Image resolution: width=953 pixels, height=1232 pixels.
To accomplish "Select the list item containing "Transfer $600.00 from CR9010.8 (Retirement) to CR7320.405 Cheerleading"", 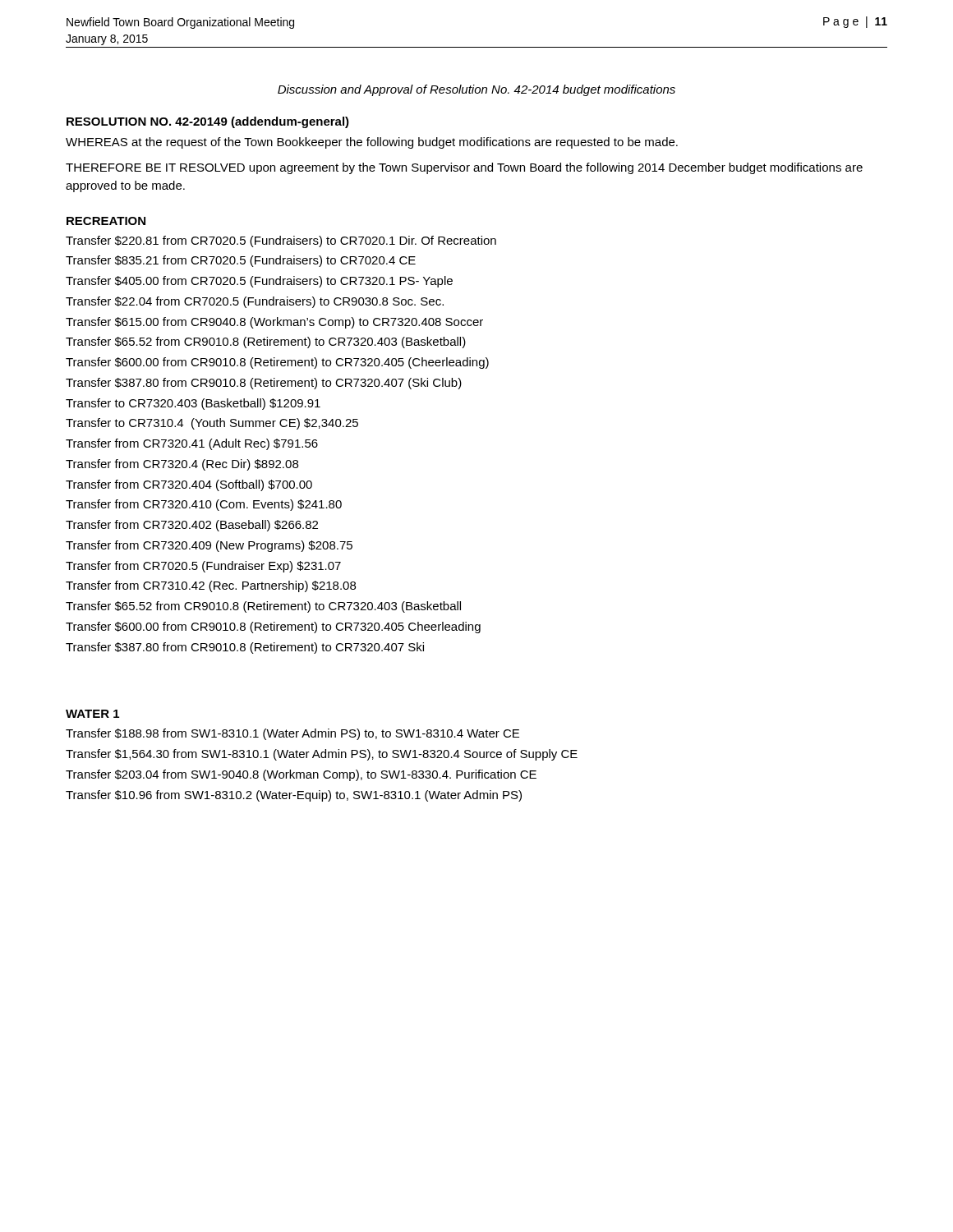I will pos(273,626).
